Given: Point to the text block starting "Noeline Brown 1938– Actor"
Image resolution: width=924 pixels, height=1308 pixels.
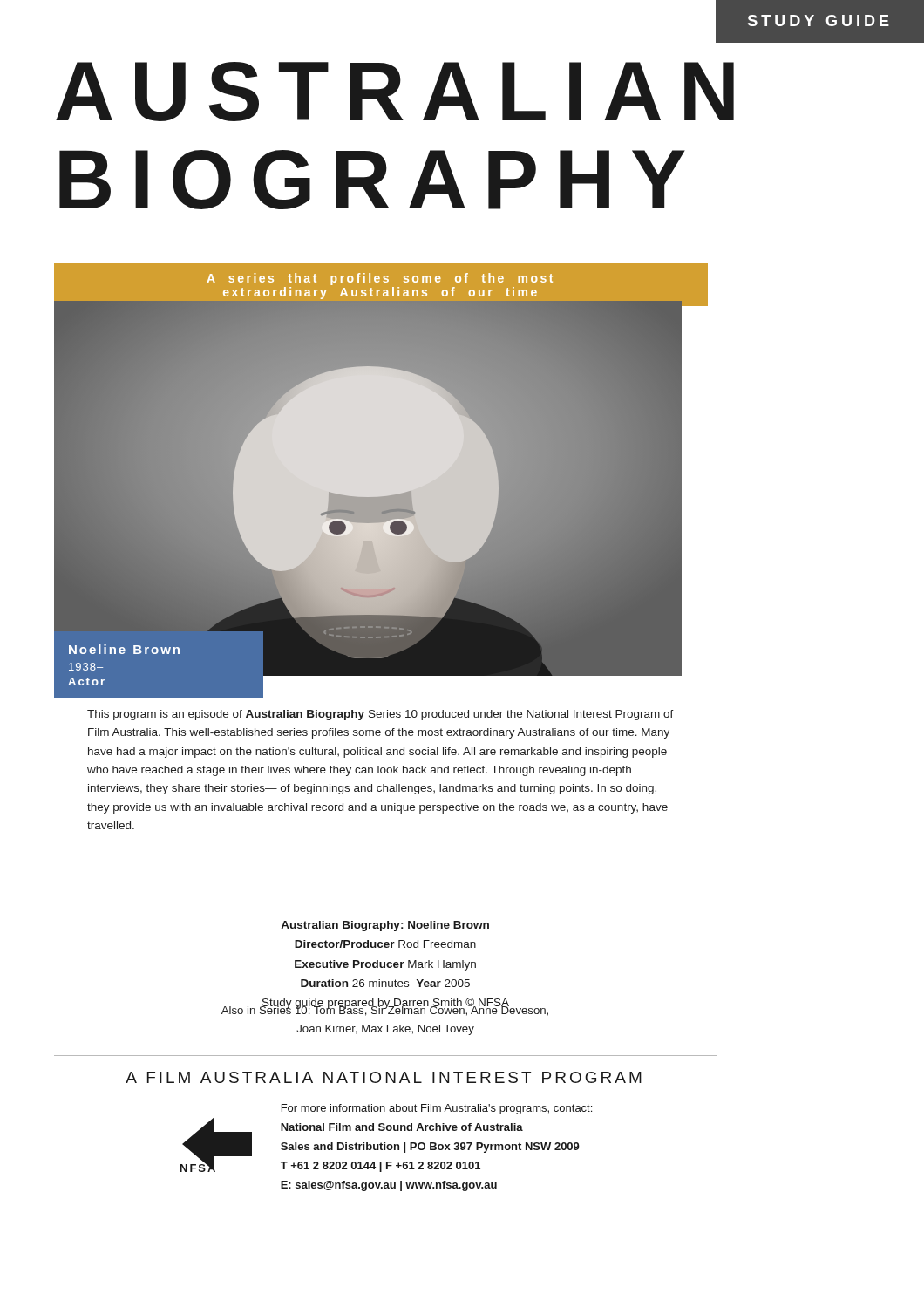Looking at the screenshot, I should point(124,649).
